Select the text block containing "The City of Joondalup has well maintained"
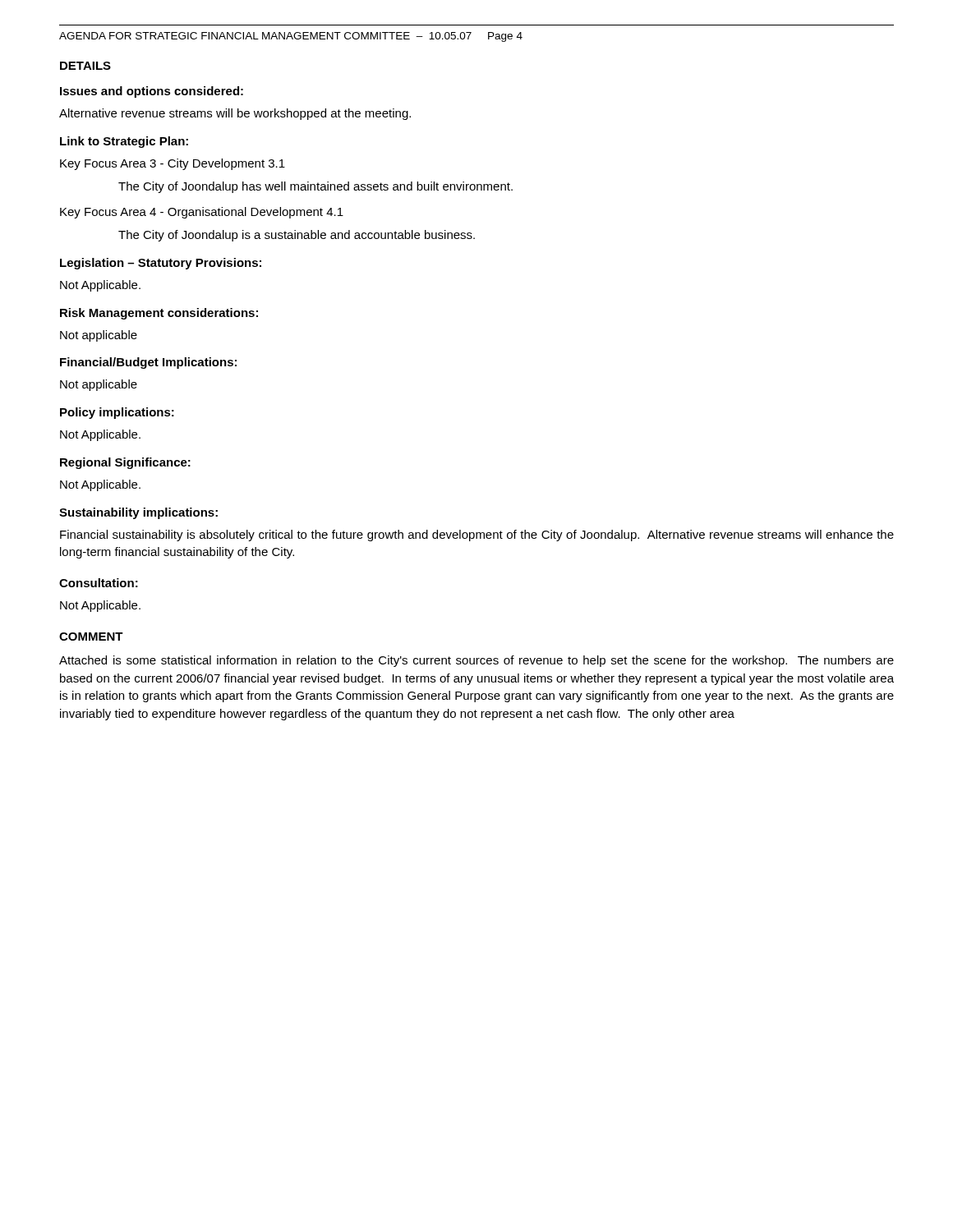 tap(316, 186)
